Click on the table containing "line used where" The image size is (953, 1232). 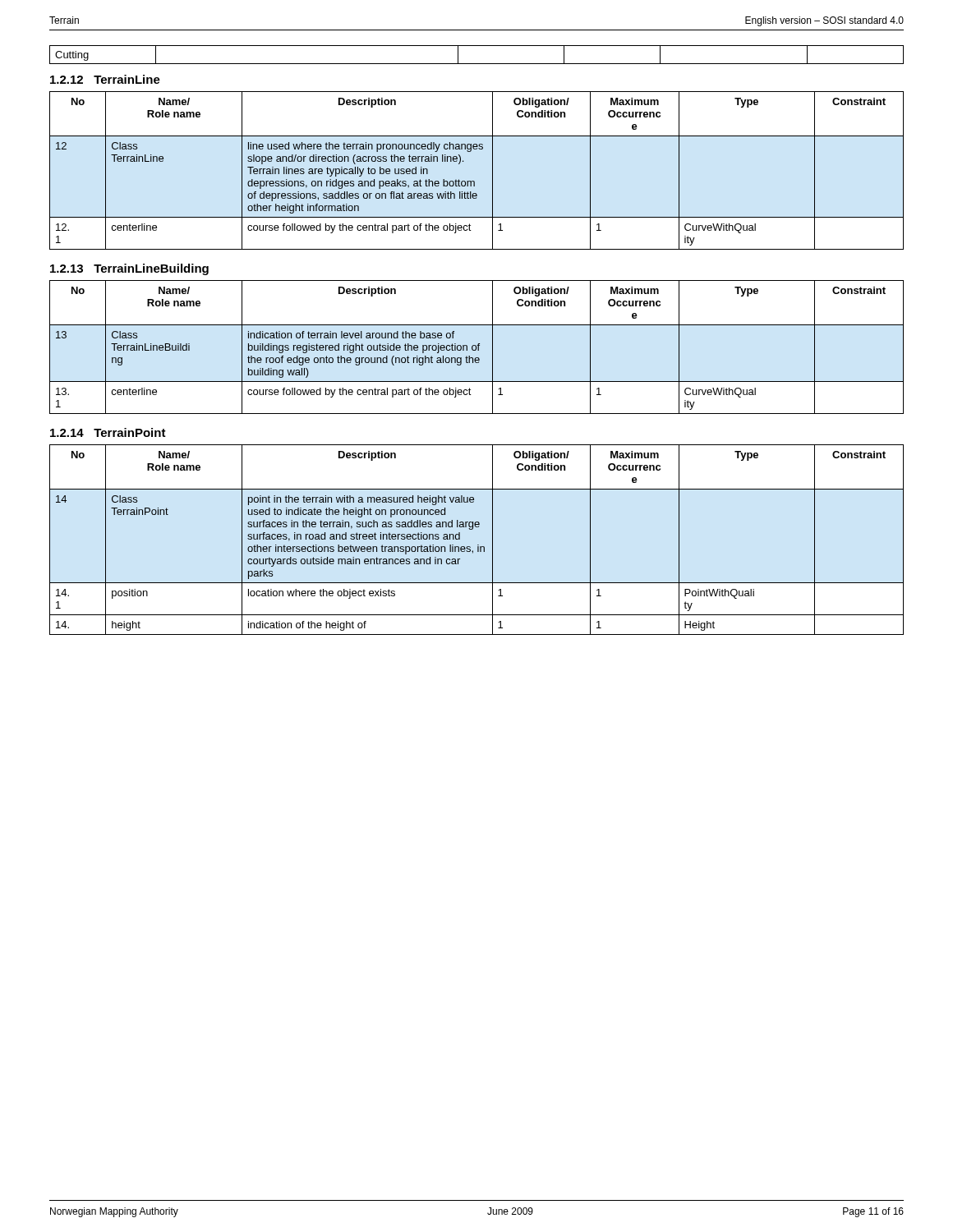pyautogui.click(x=476, y=170)
